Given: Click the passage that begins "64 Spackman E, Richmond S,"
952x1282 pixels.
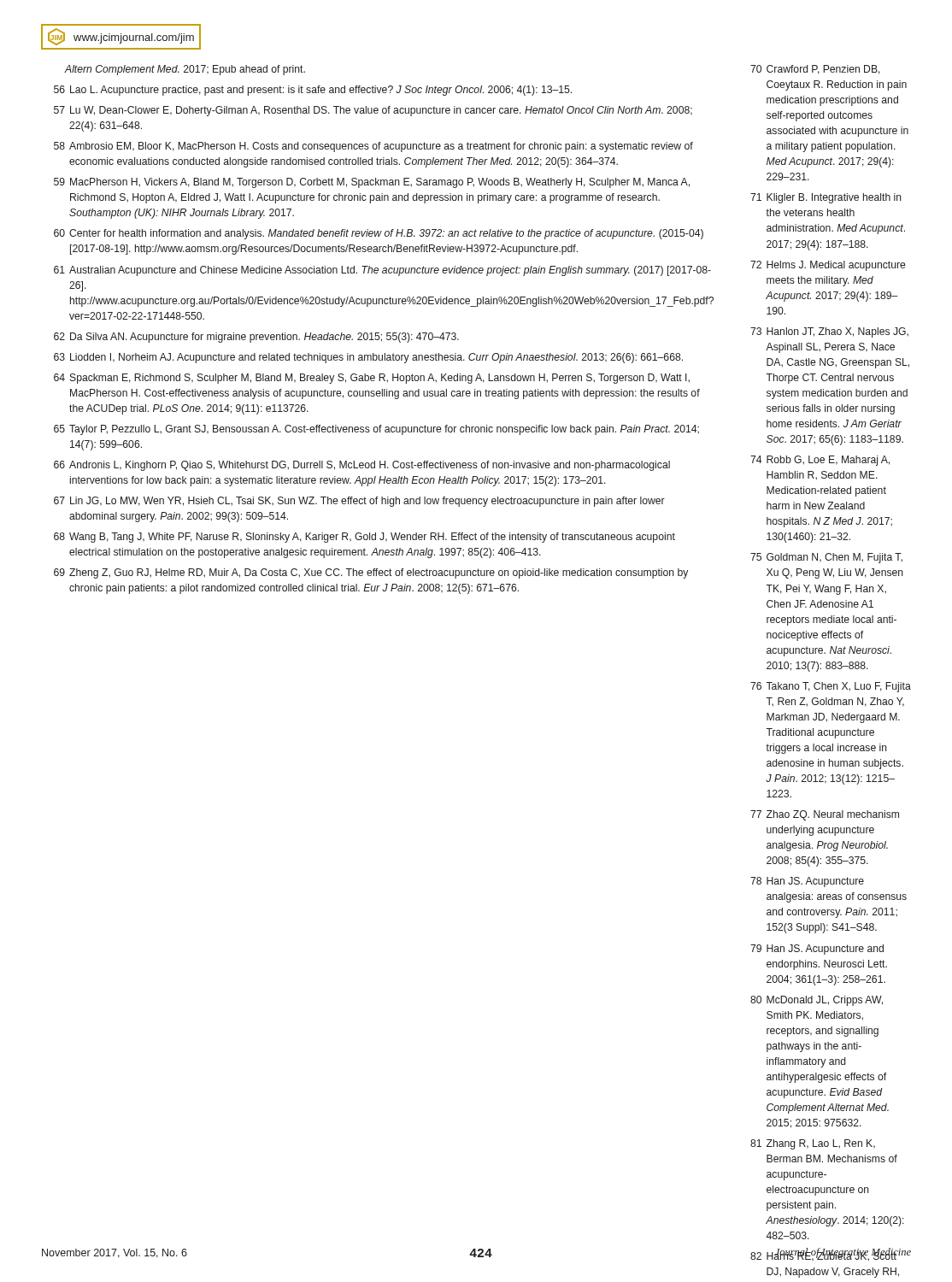Looking at the screenshot, I should tap(378, 393).
